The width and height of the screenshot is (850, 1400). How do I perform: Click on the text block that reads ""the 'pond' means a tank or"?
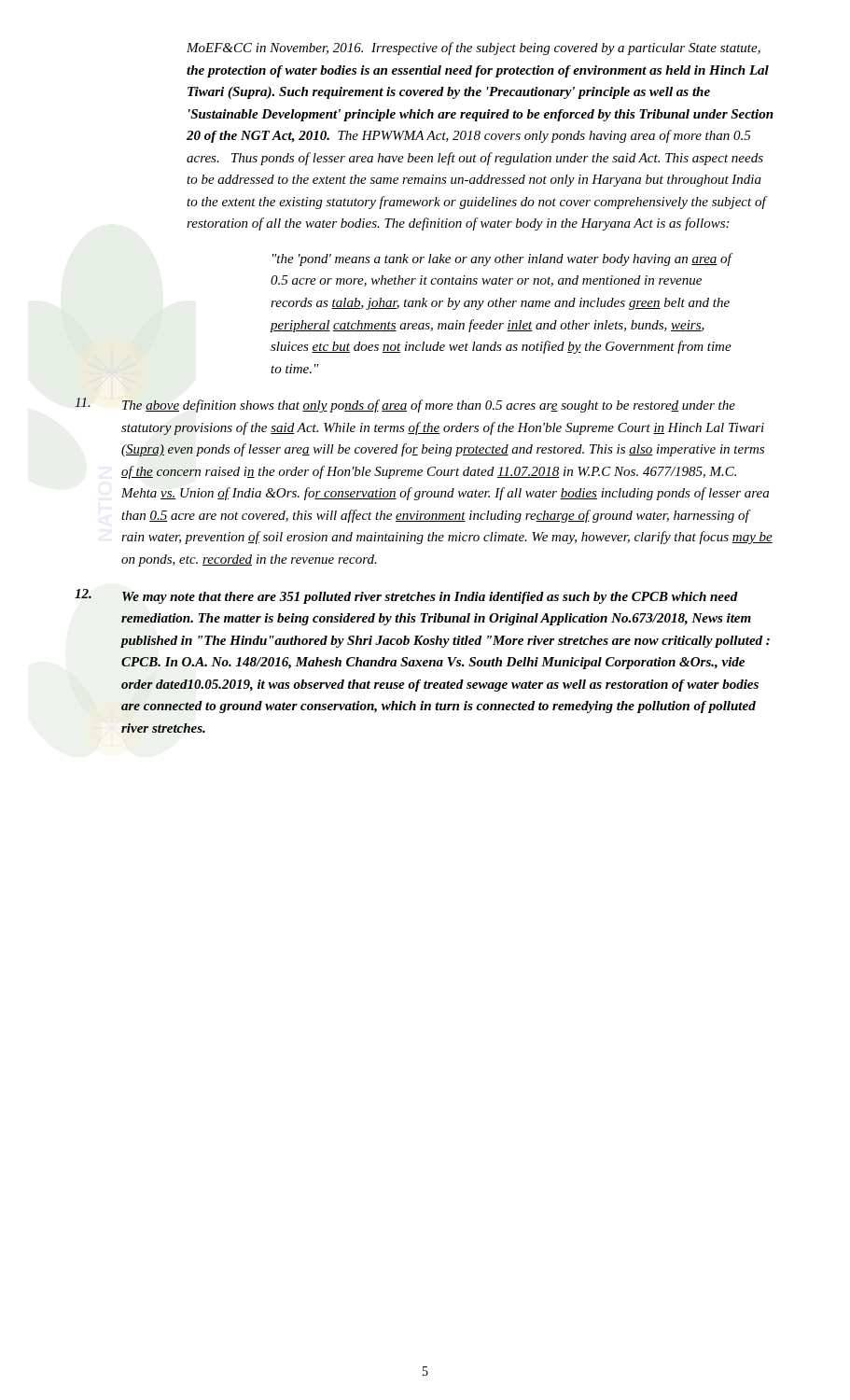pos(504,314)
